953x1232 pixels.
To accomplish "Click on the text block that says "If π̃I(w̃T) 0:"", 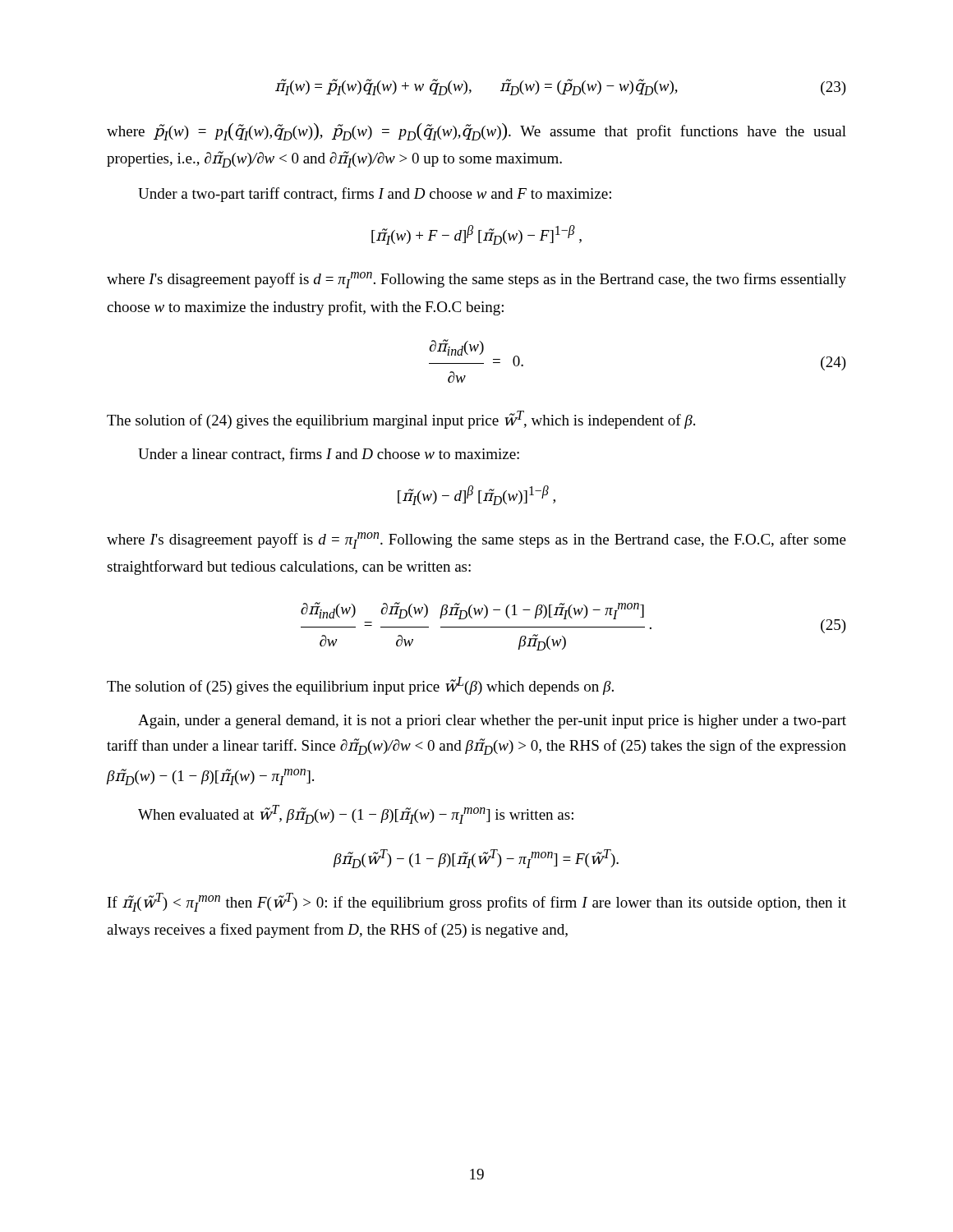I will 476,914.
